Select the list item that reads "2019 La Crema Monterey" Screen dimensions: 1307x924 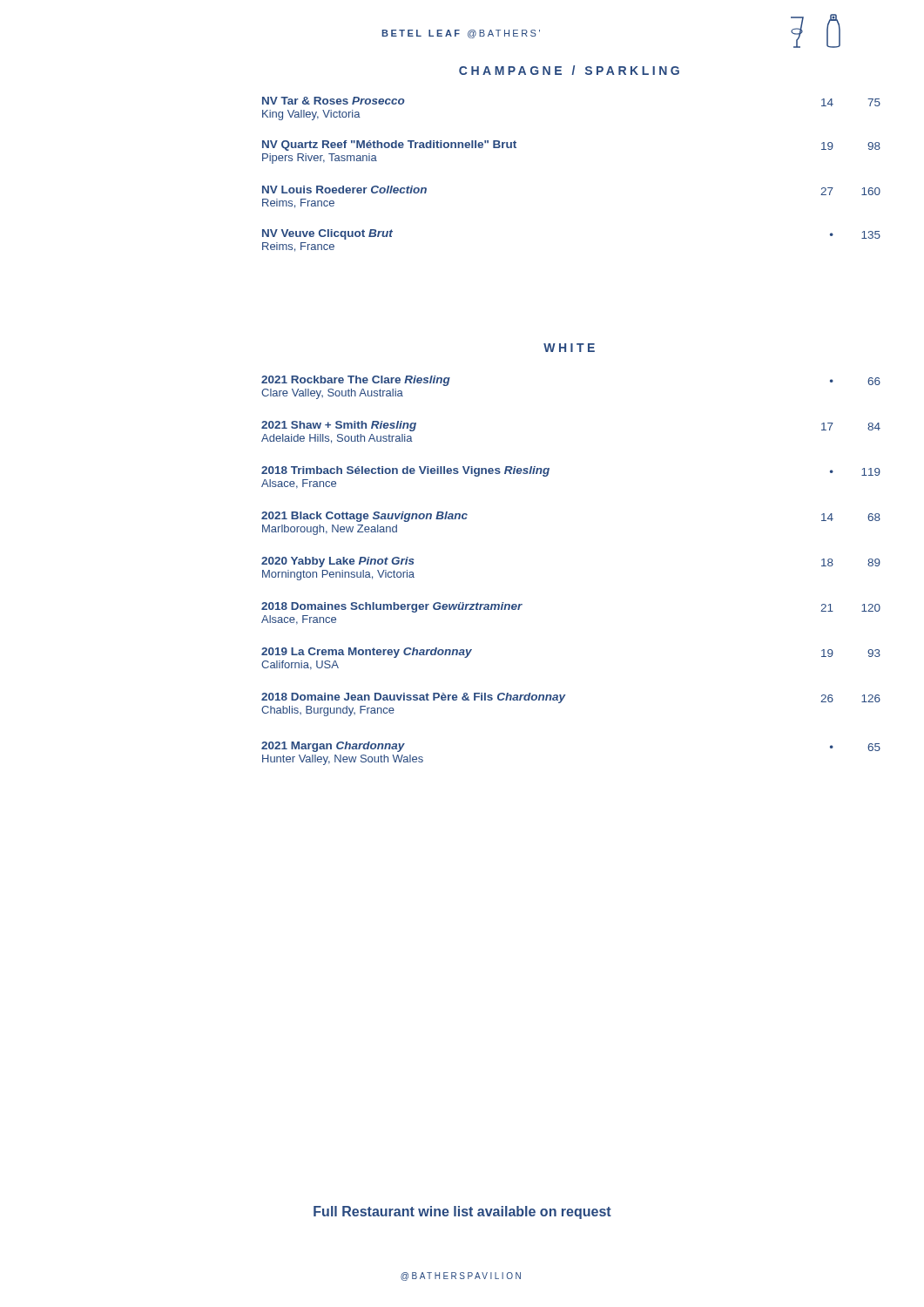[367, 652]
